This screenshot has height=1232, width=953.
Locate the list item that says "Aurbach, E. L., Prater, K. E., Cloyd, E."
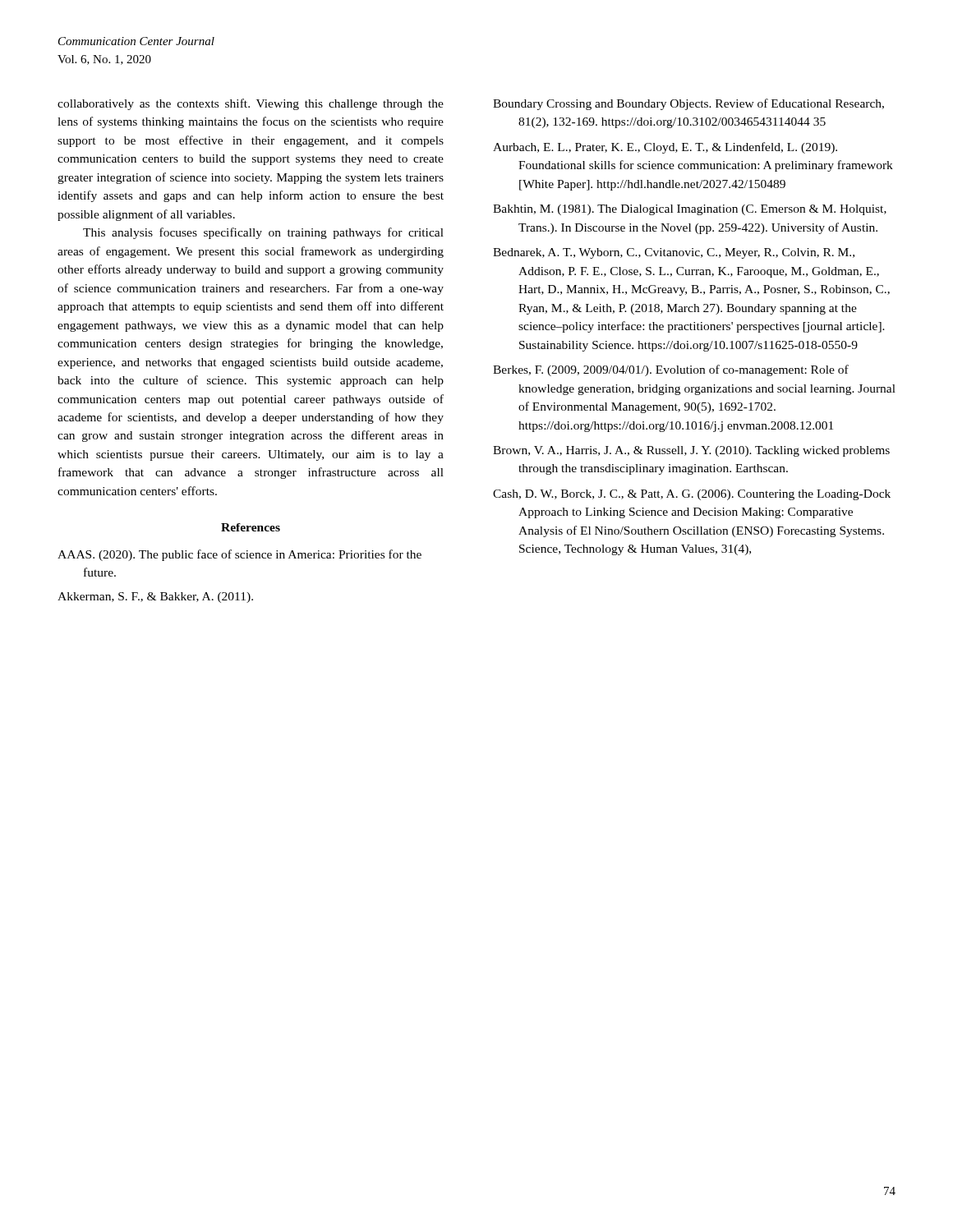693,165
